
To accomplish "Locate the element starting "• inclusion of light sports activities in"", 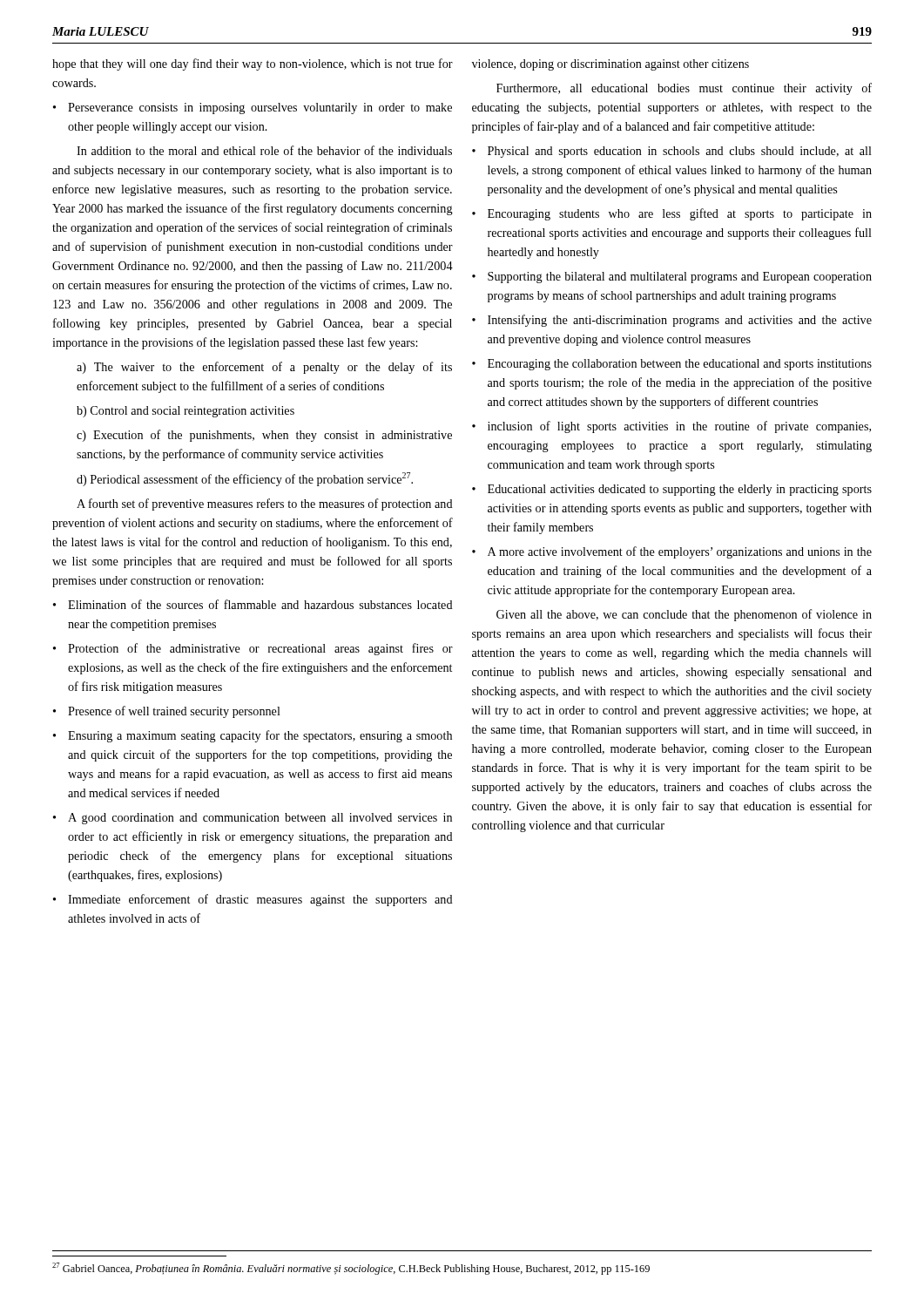I will 672,445.
